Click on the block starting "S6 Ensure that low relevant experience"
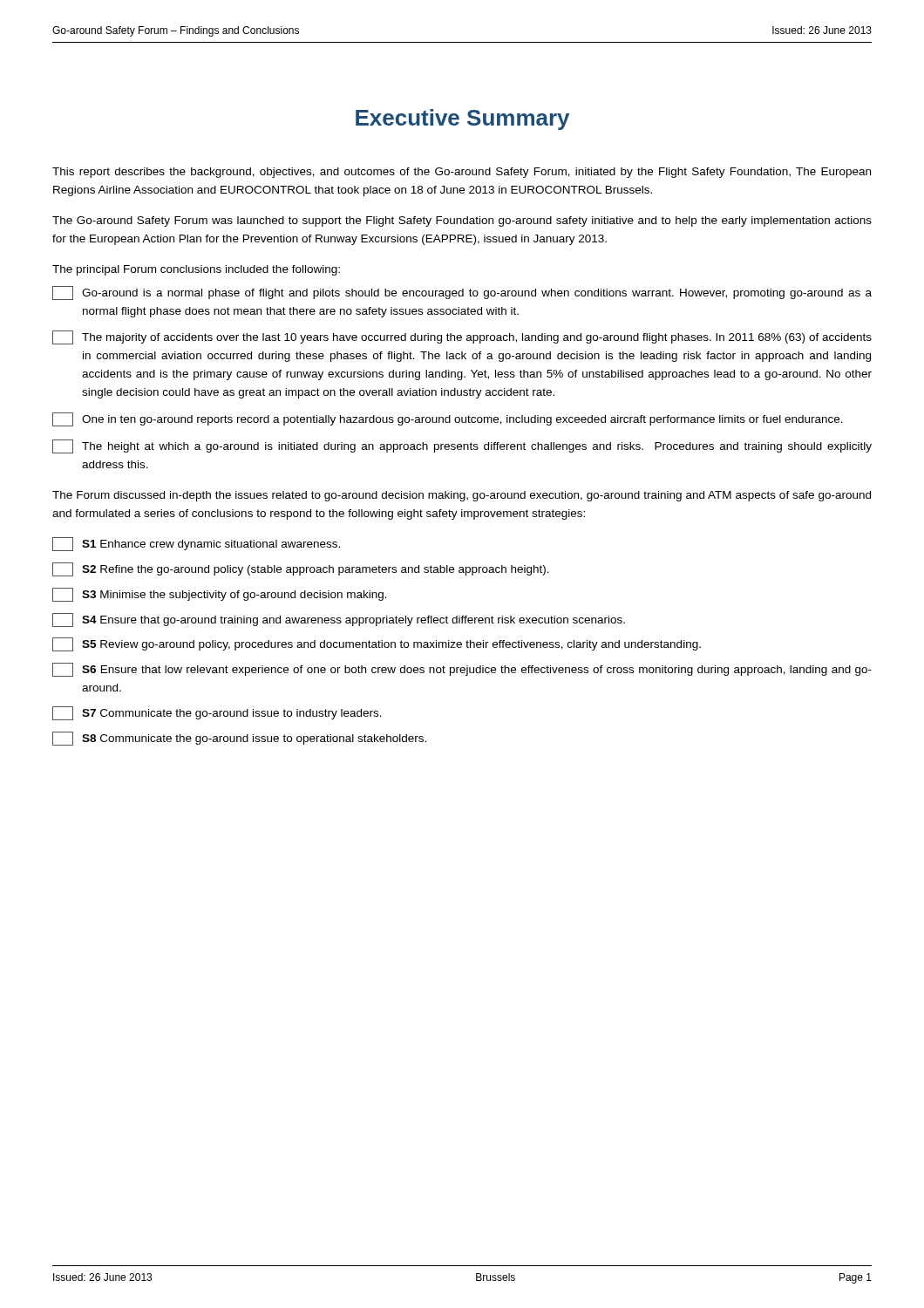 [x=462, y=680]
